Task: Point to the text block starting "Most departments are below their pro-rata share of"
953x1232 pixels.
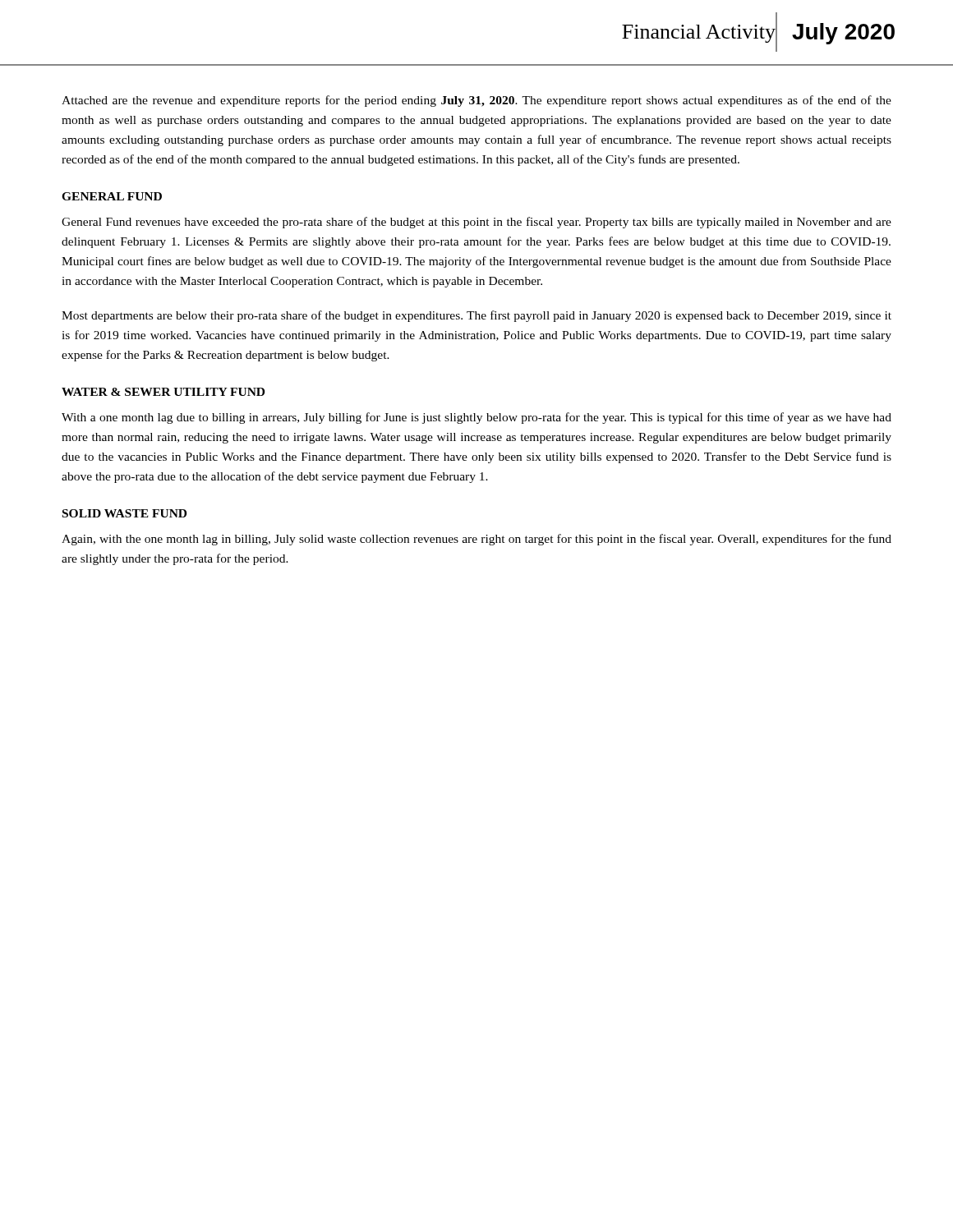Action: (x=476, y=335)
